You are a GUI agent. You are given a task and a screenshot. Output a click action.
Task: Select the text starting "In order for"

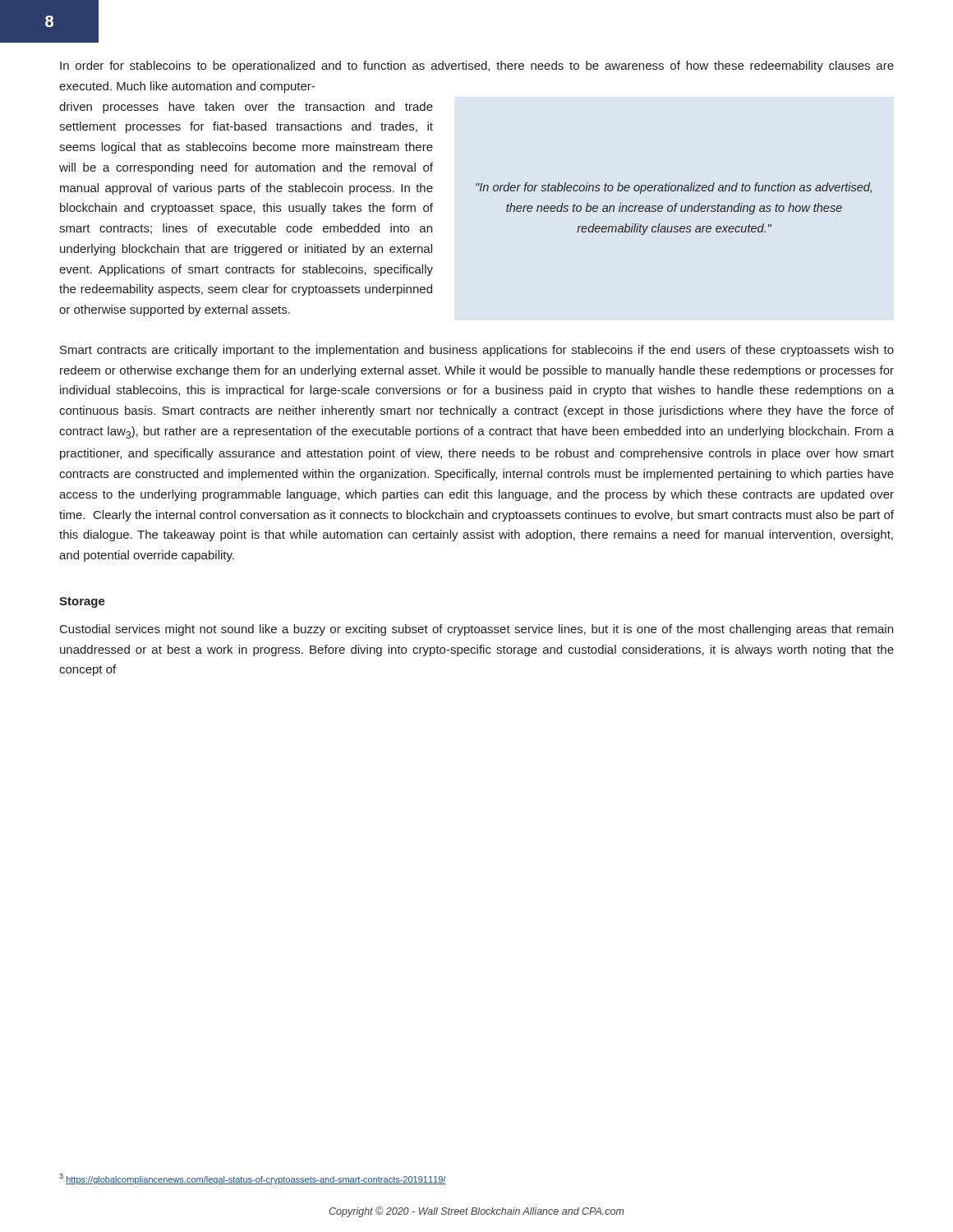(x=476, y=75)
